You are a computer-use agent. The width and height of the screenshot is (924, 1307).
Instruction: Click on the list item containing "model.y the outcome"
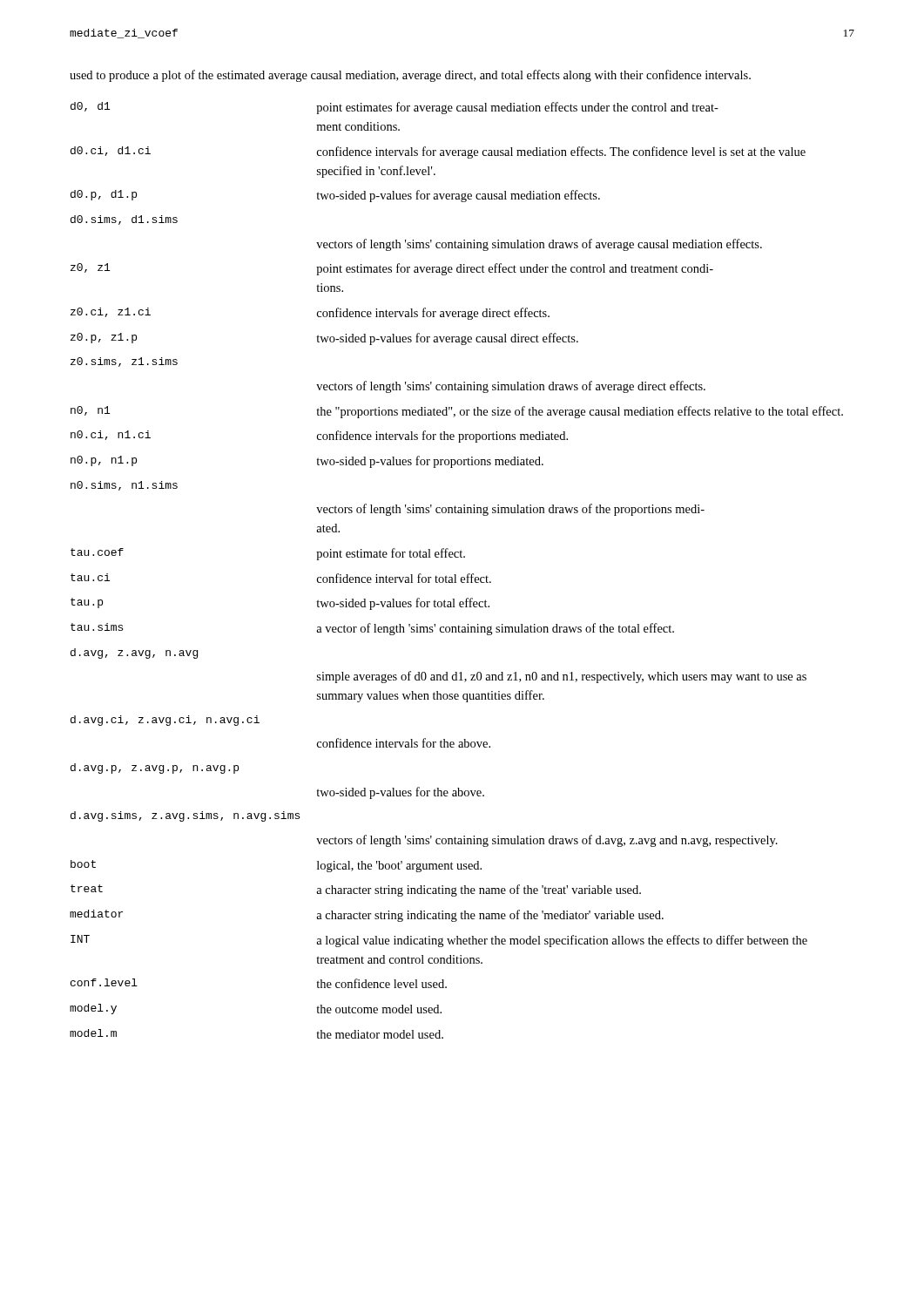coord(94,1009)
